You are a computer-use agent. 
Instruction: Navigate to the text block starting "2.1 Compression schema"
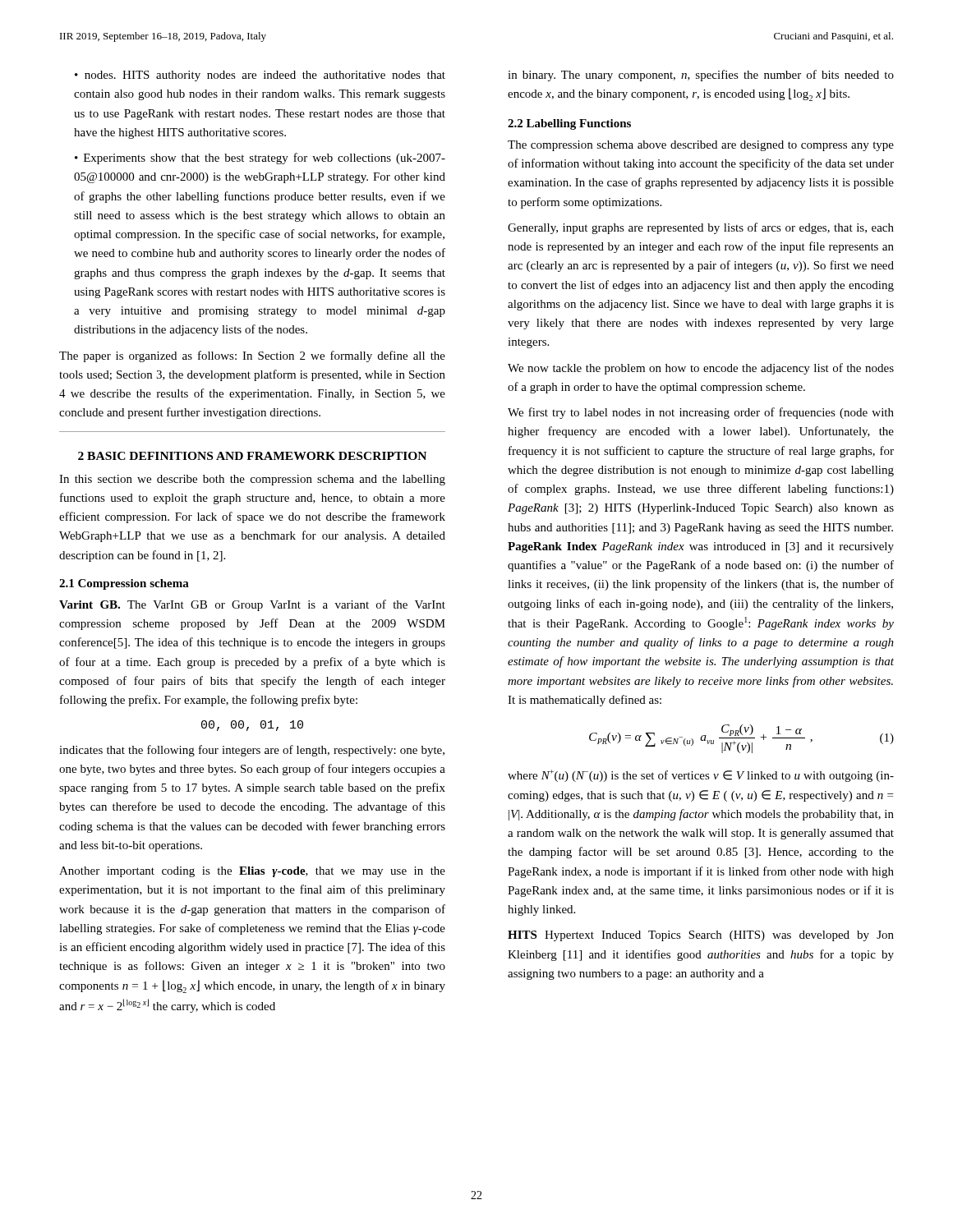pos(124,583)
